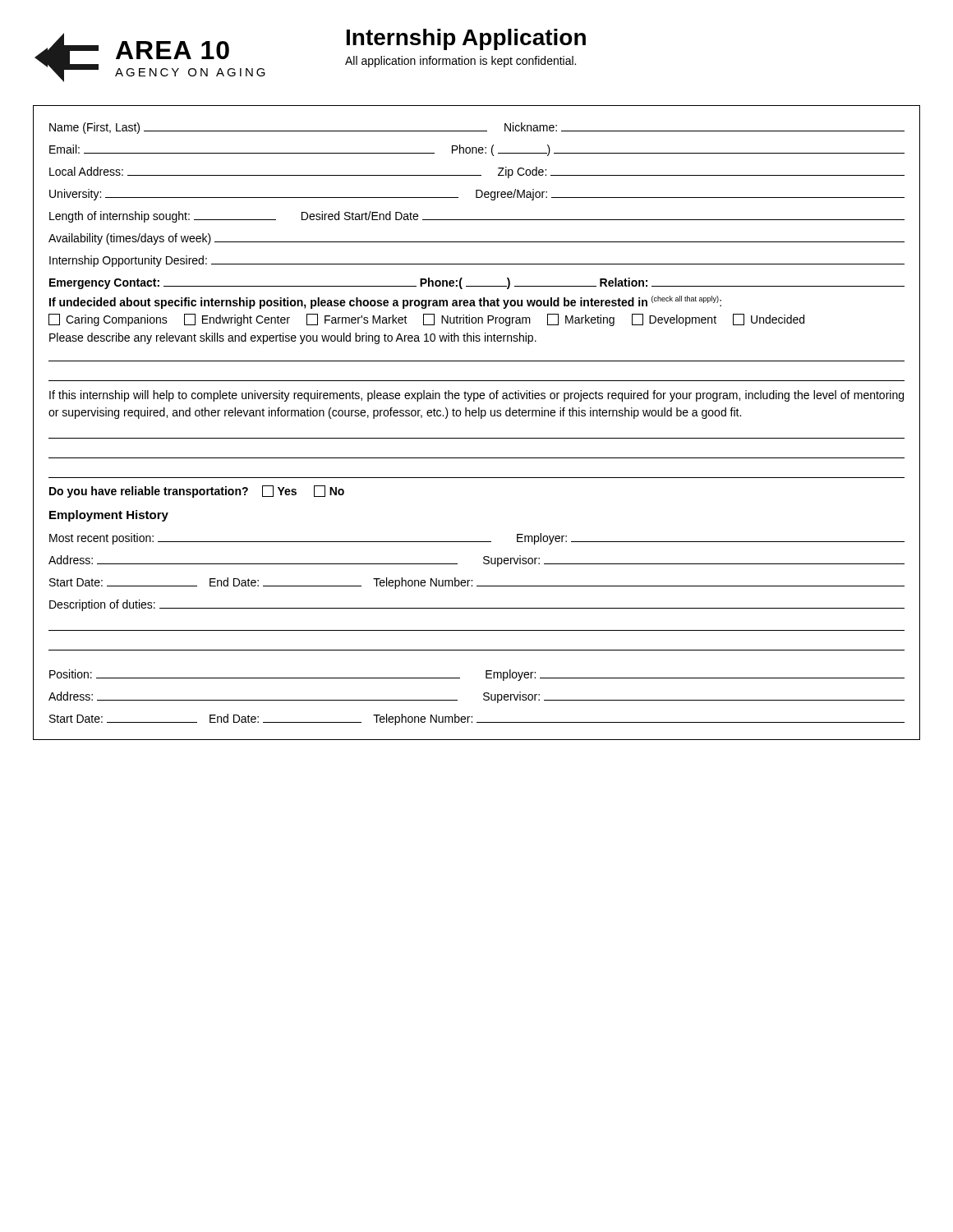Locate the block of text that opens with "Do you have reliable transportation?"
This screenshot has width=953, height=1232.
pyautogui.click(x=197, y=491)
